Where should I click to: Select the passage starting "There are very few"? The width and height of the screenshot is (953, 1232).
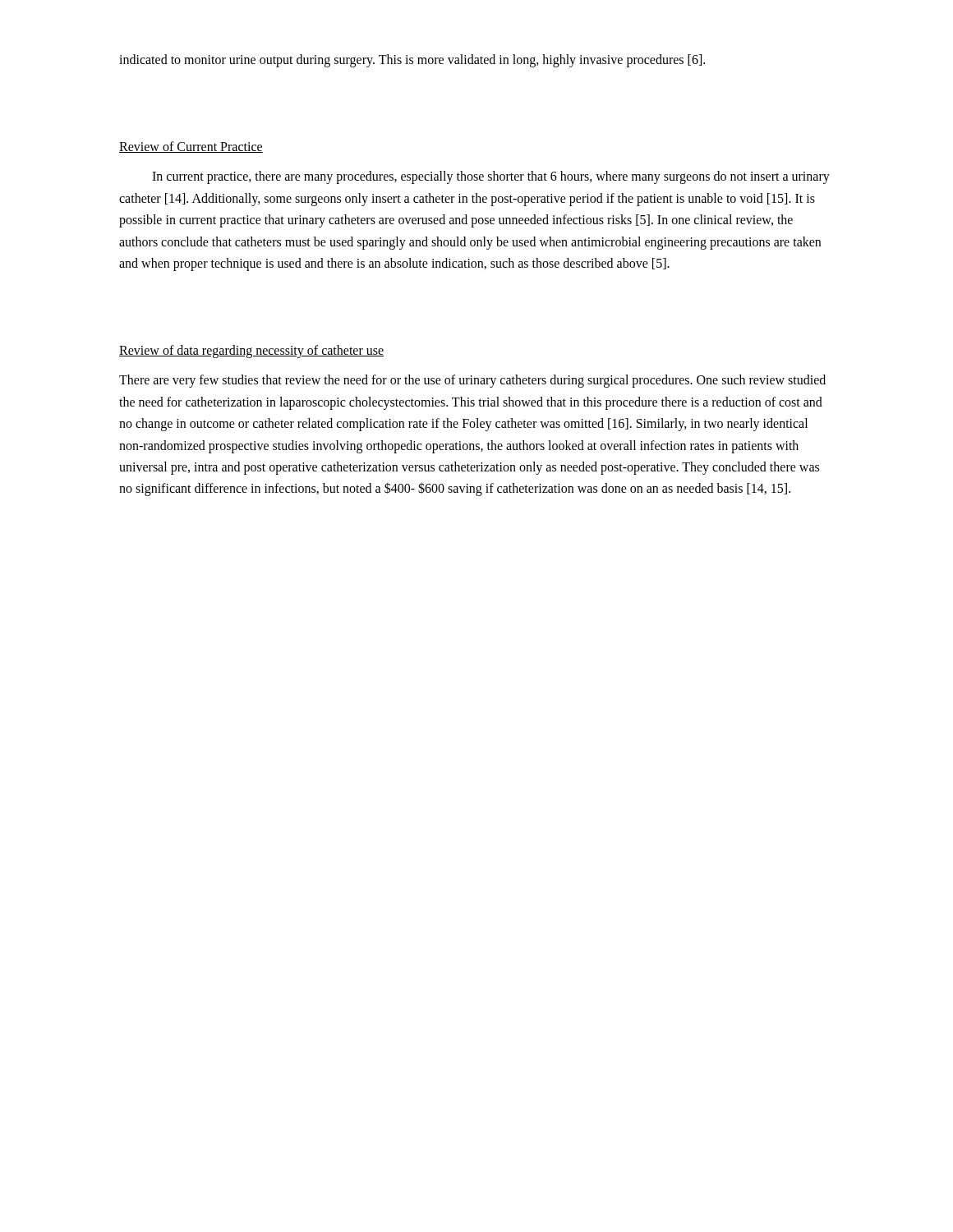(472, 434)
